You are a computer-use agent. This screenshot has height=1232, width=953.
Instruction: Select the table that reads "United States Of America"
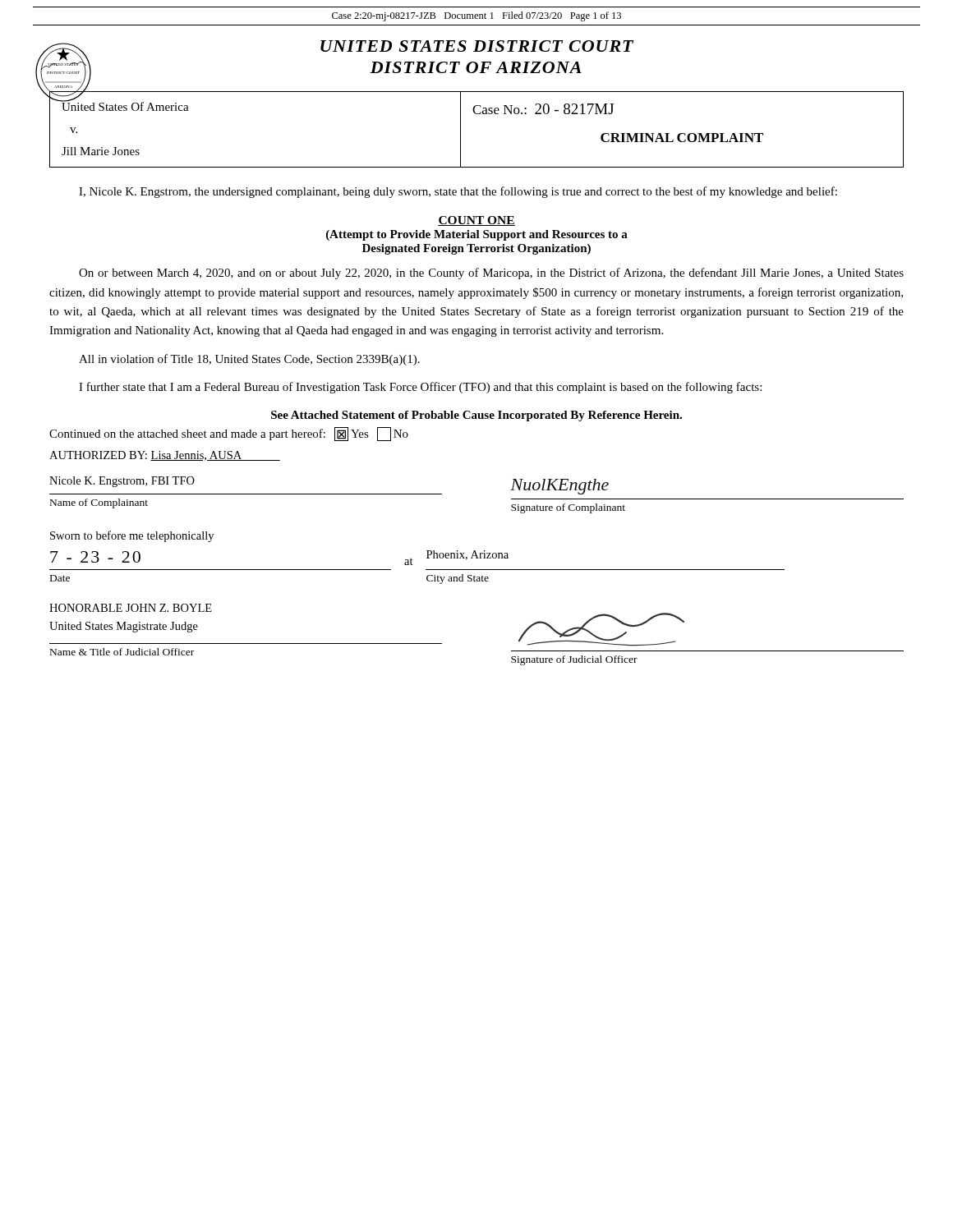coord(476,129)
